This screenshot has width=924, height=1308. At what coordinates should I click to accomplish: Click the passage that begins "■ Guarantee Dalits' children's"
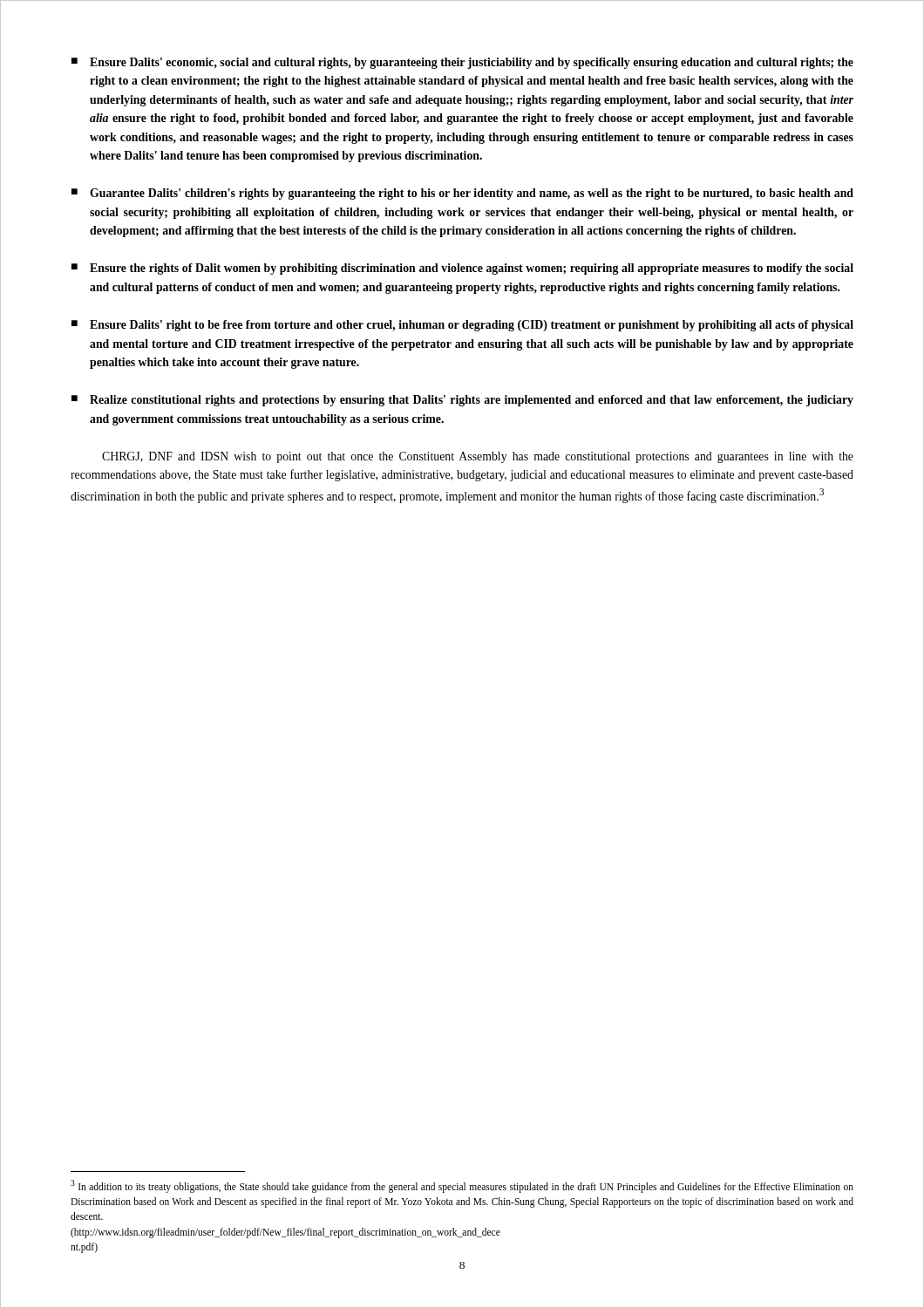click(x=462, y=212)
